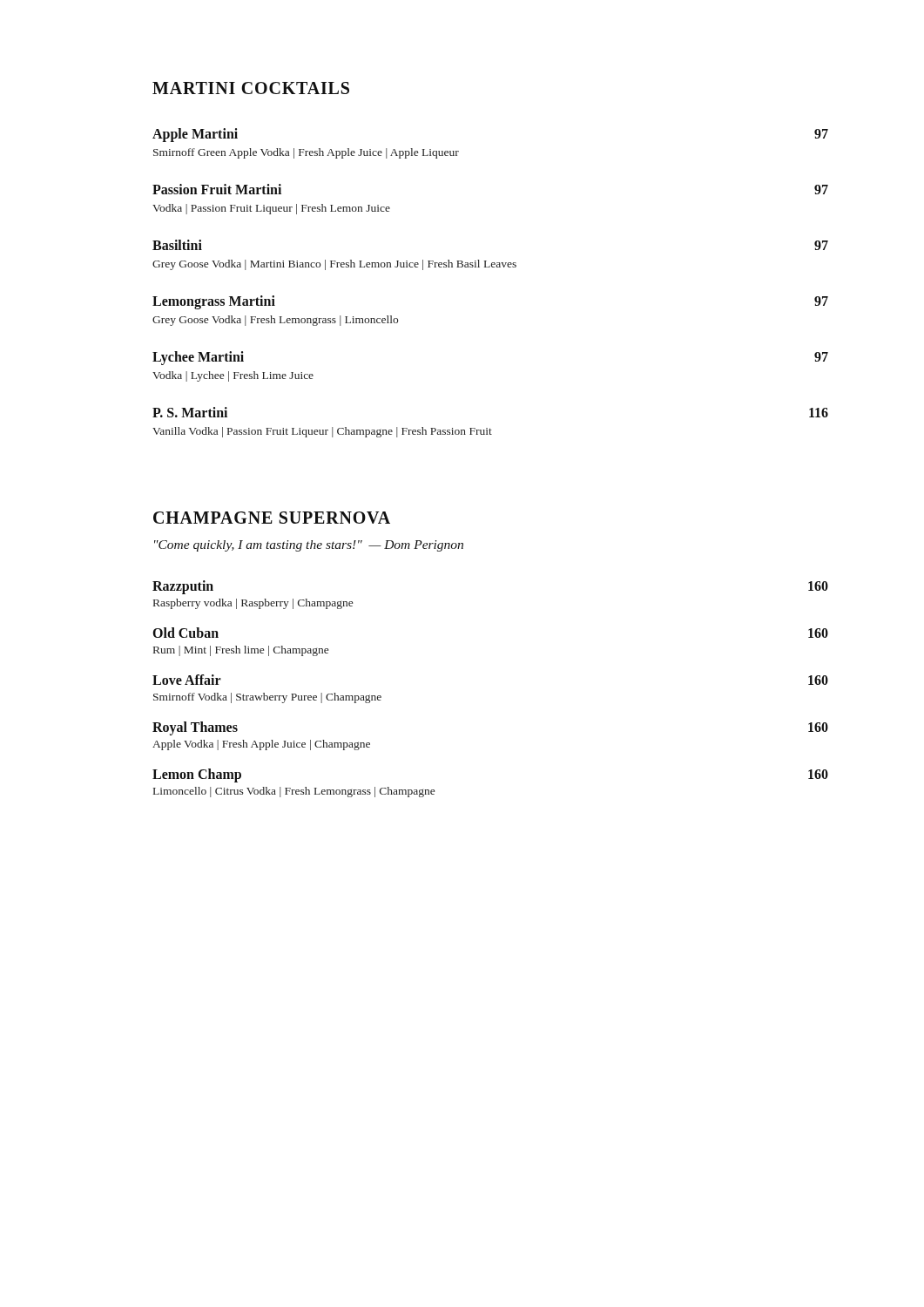Where is the passage that starts "Royal Thames 160 Apple Vodka | Fresh Apple"?

click(x=195, y=728)
